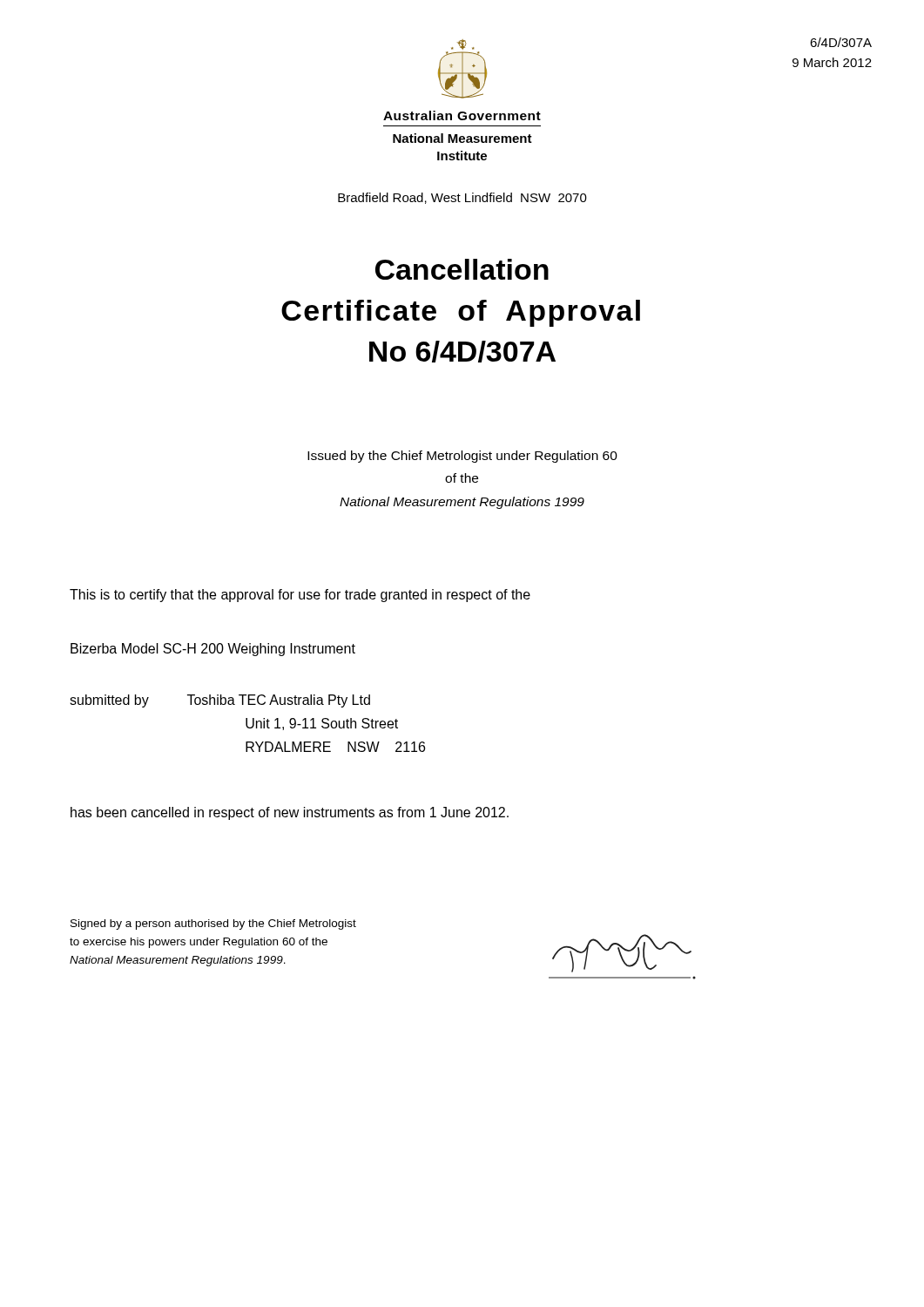Click on the illustration
924x1307 pixels.
[605, 950]
